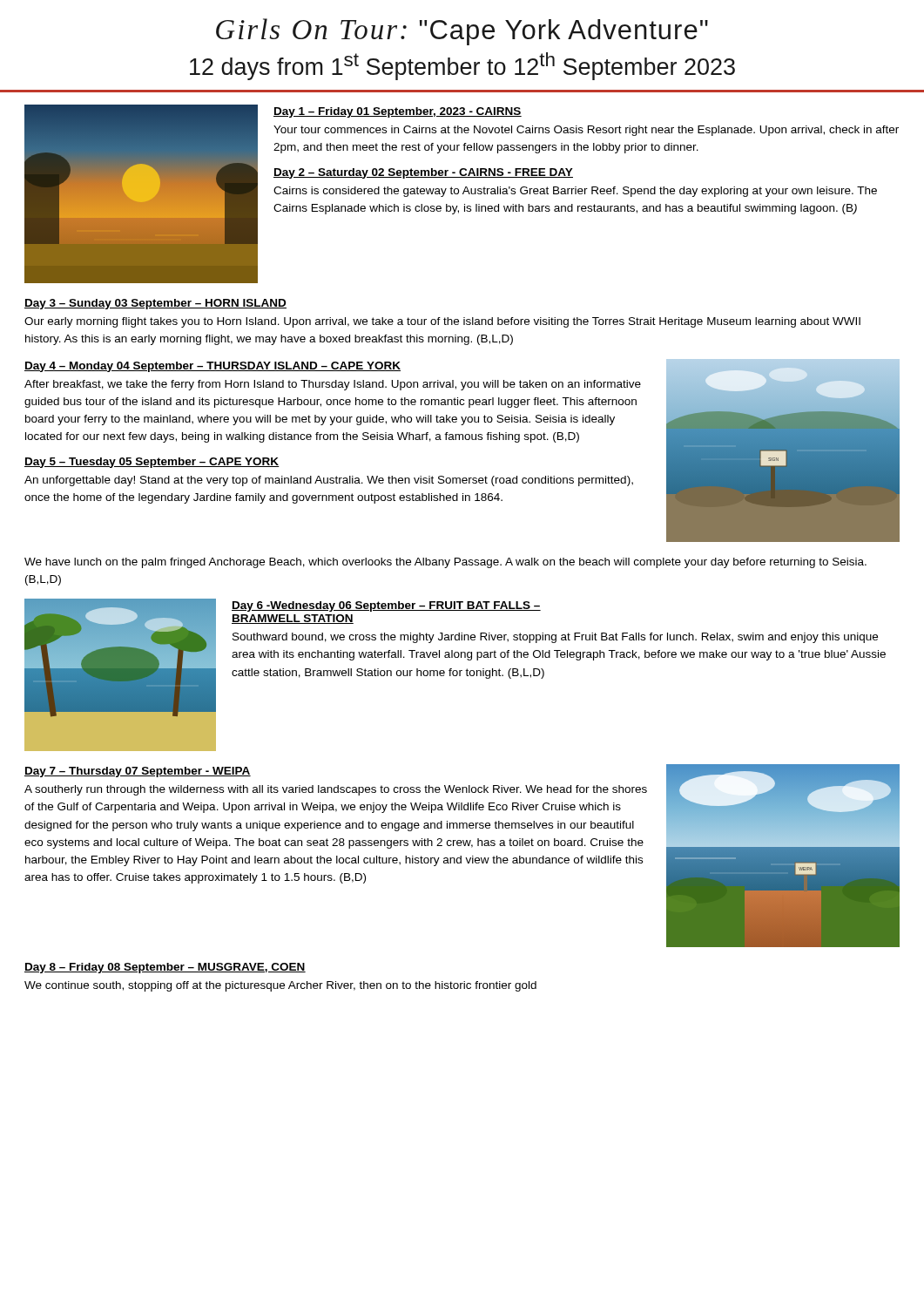Find the block on this page that starts "Cairns is considered the gateway to"
The image size is (924, 1307).
point(575,199)
